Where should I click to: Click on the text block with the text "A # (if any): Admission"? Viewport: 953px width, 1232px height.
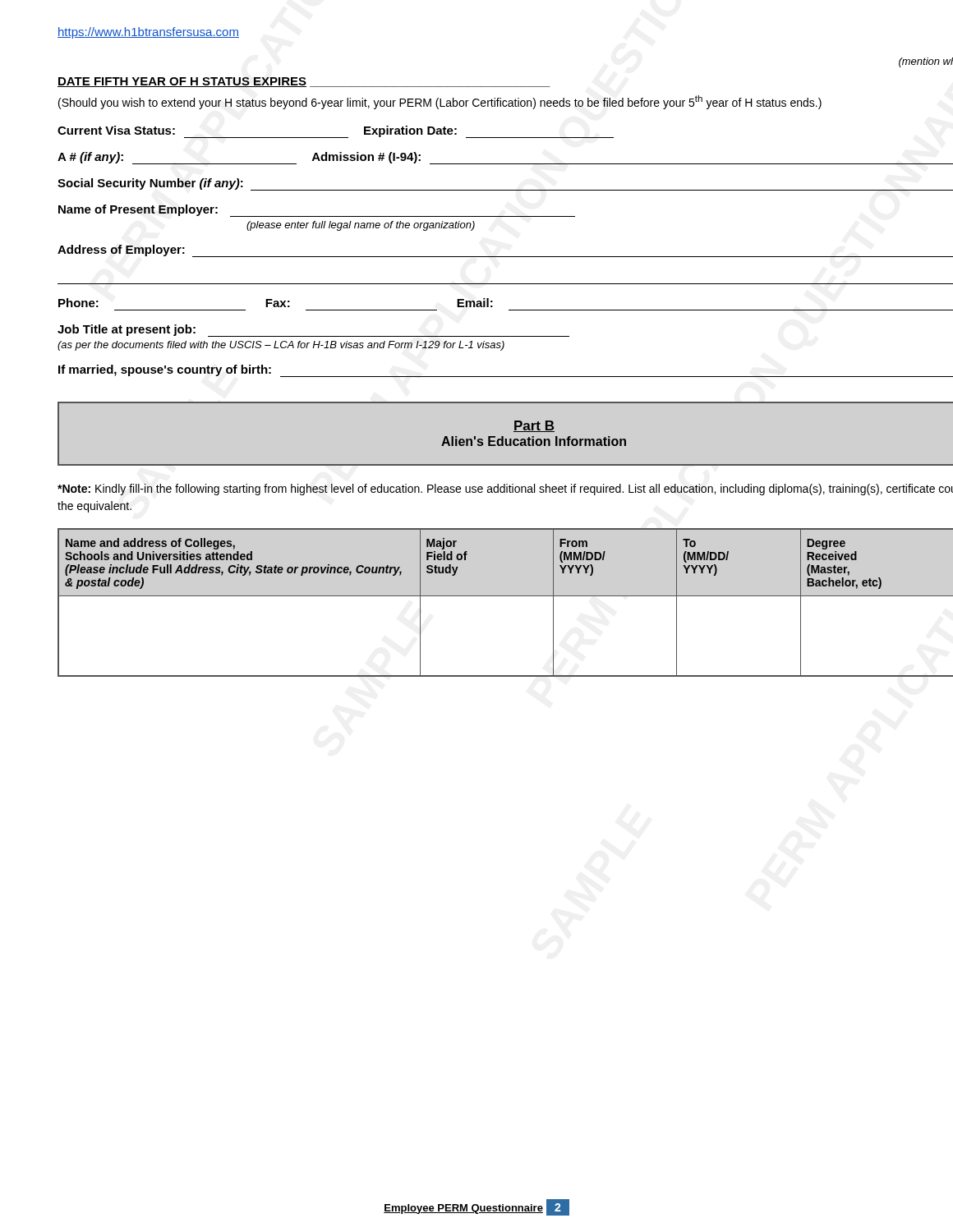505,157
